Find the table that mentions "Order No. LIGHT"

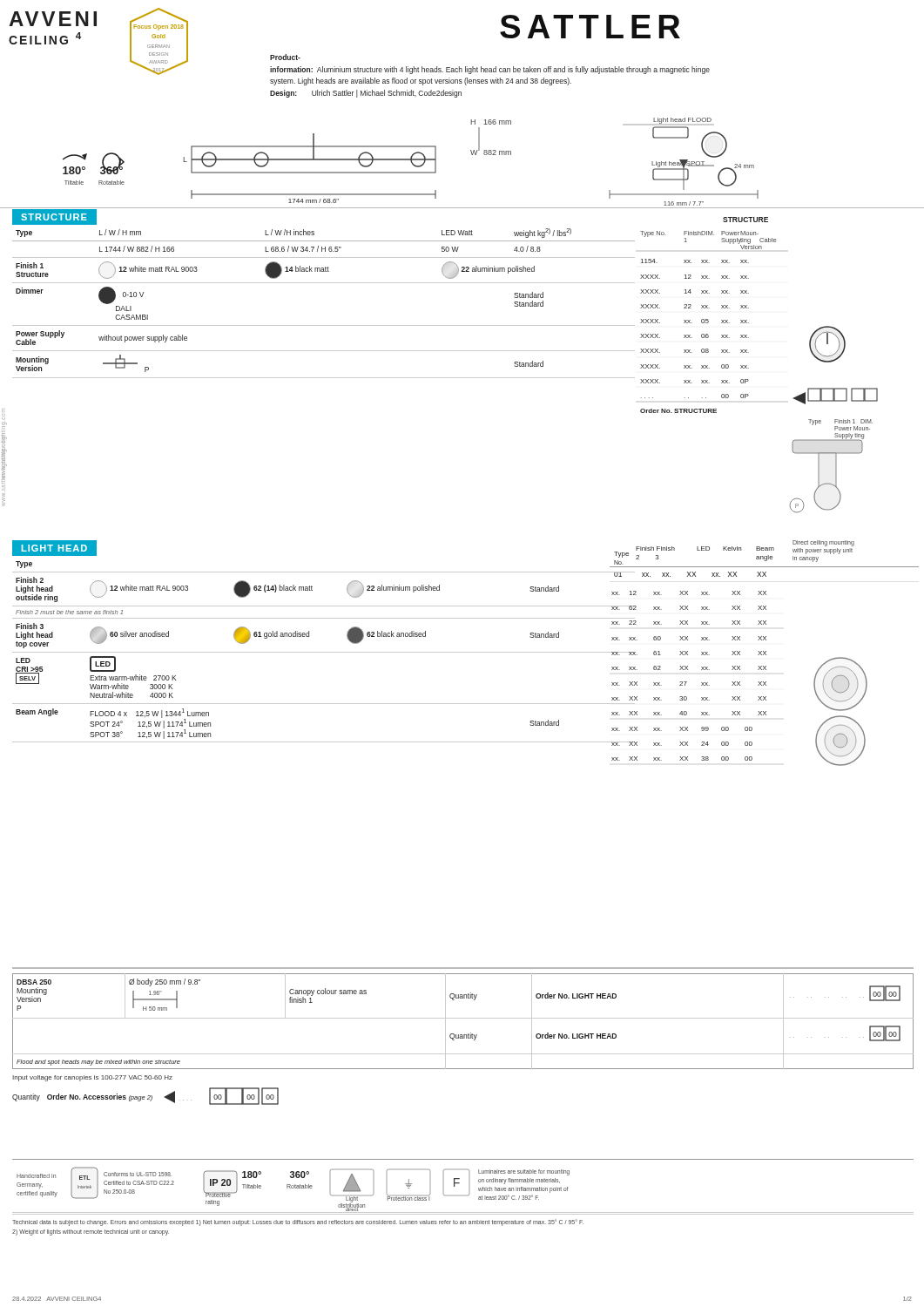[463, 1021]
